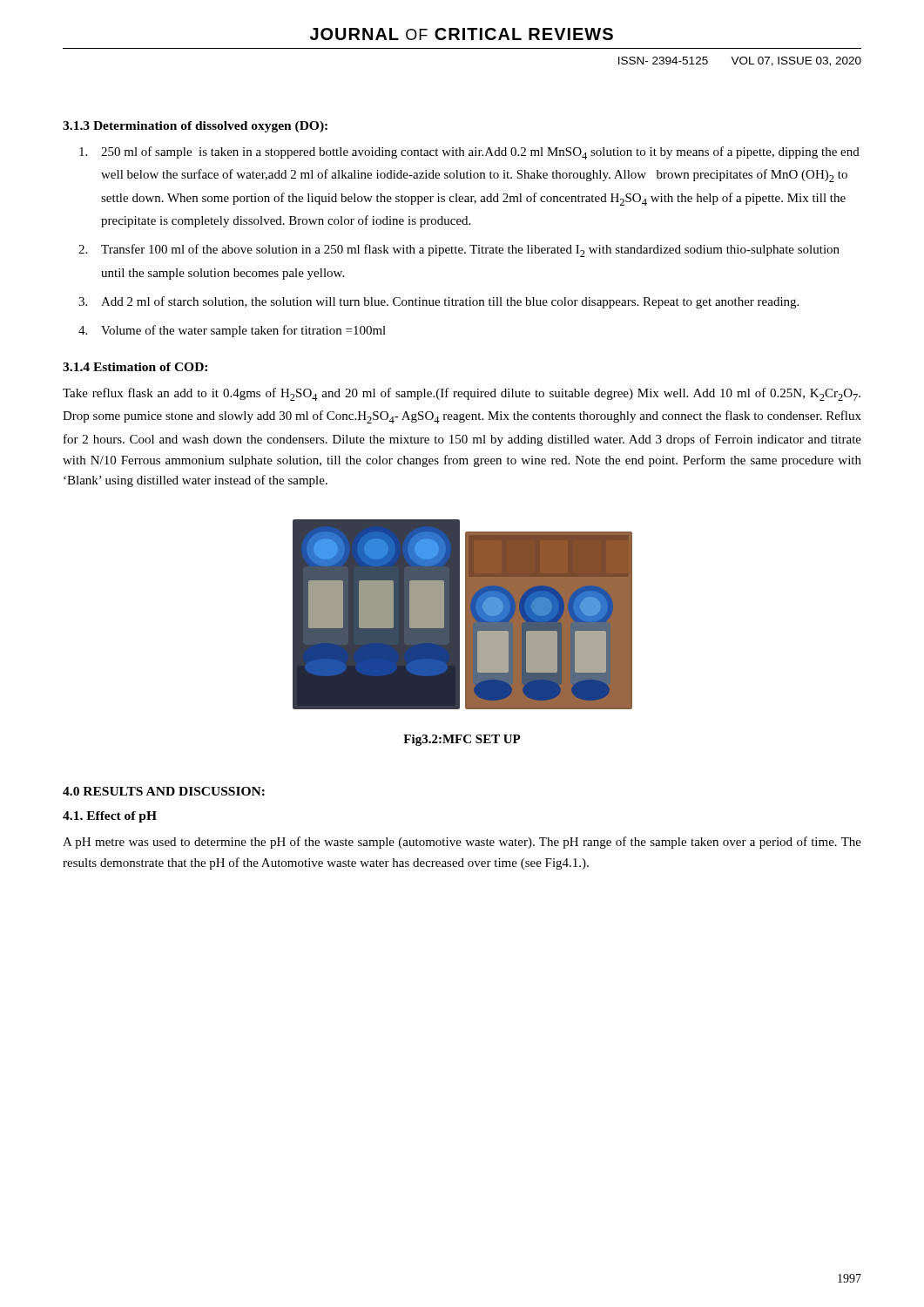The height and width of the screenshot is (1307, 924).
Task: Click on the text block containing "A pH metre was"
Action: pos(462,852)
